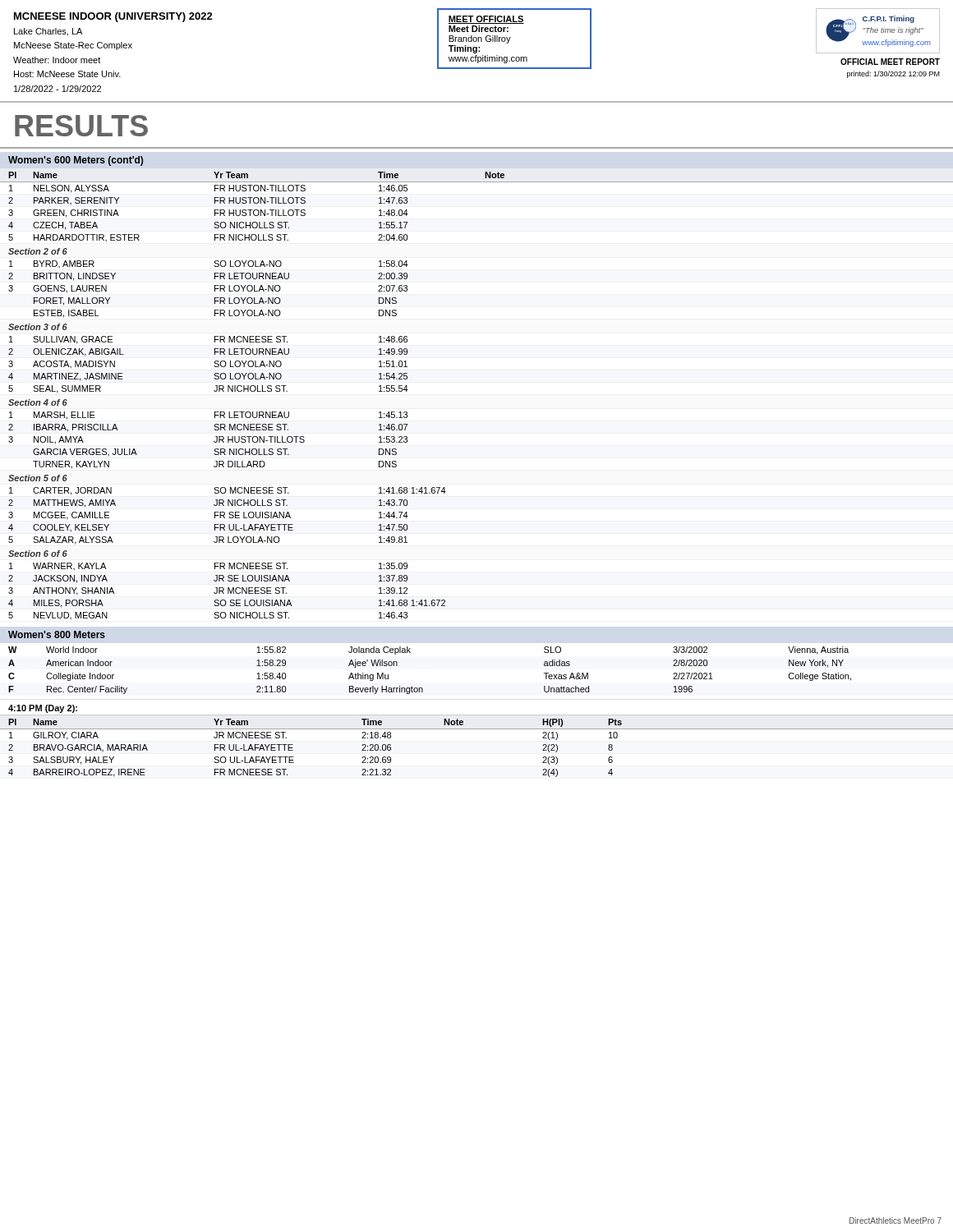Viewport: 953px width, 1232px height.
Task: Locate the table with the text "1GILROY, CIARAJR MCNEESE ST.2:18.482(1)10 2BRAVO-GARCIA,"
Action: (476, 754)
